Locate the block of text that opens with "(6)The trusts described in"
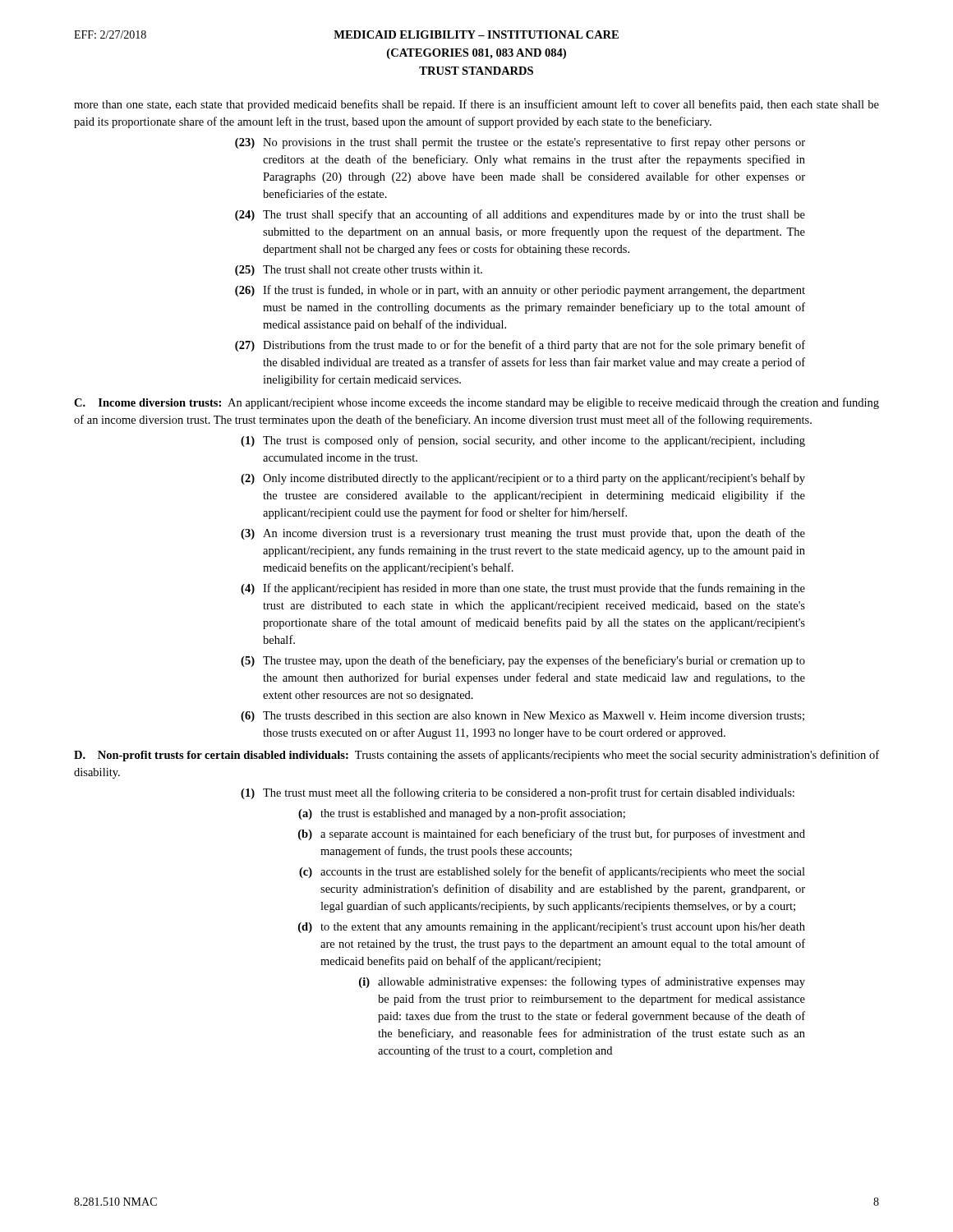 pyautogui.click(x=440, y=724)
